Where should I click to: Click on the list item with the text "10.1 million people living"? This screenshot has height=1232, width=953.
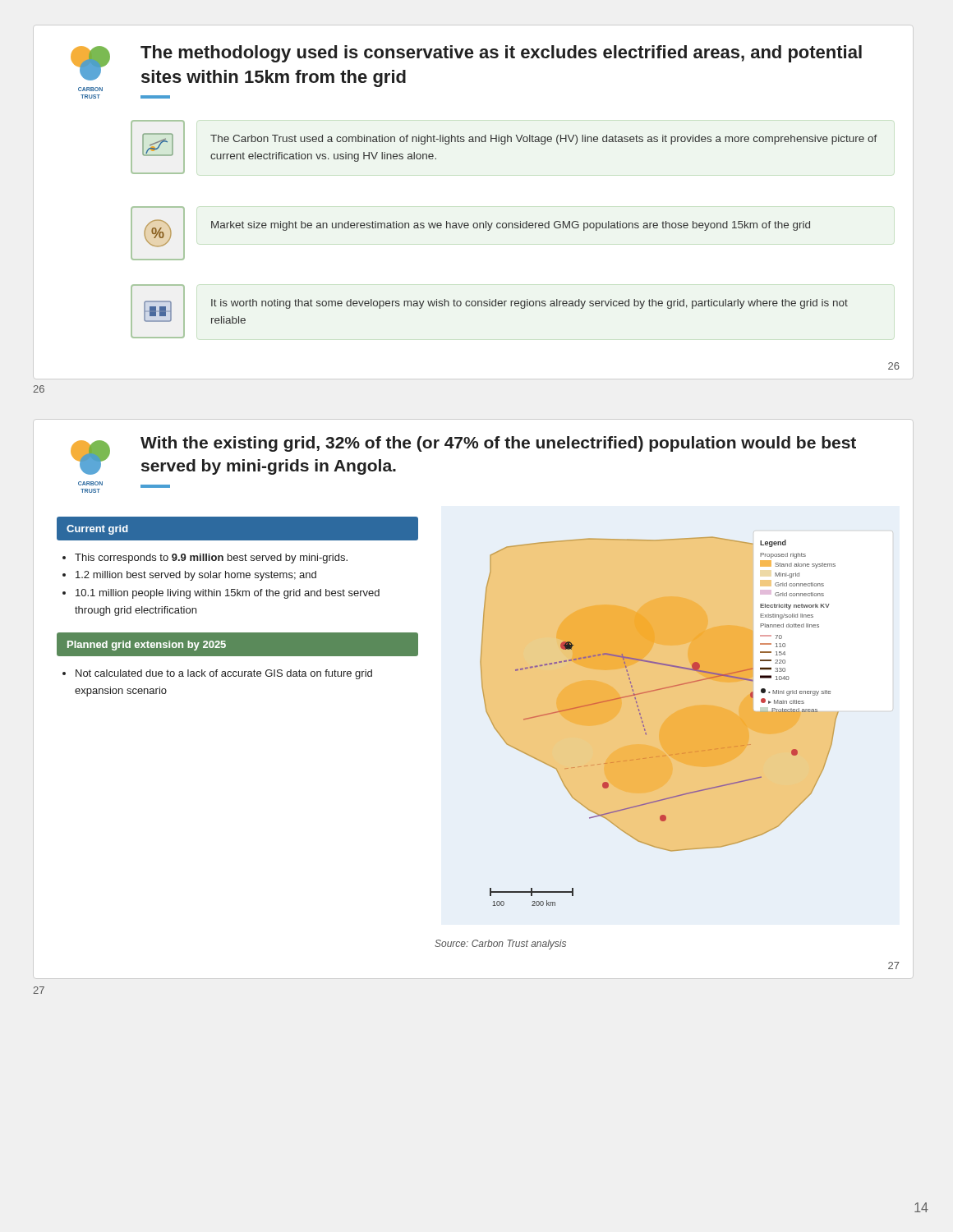[227, 601]
